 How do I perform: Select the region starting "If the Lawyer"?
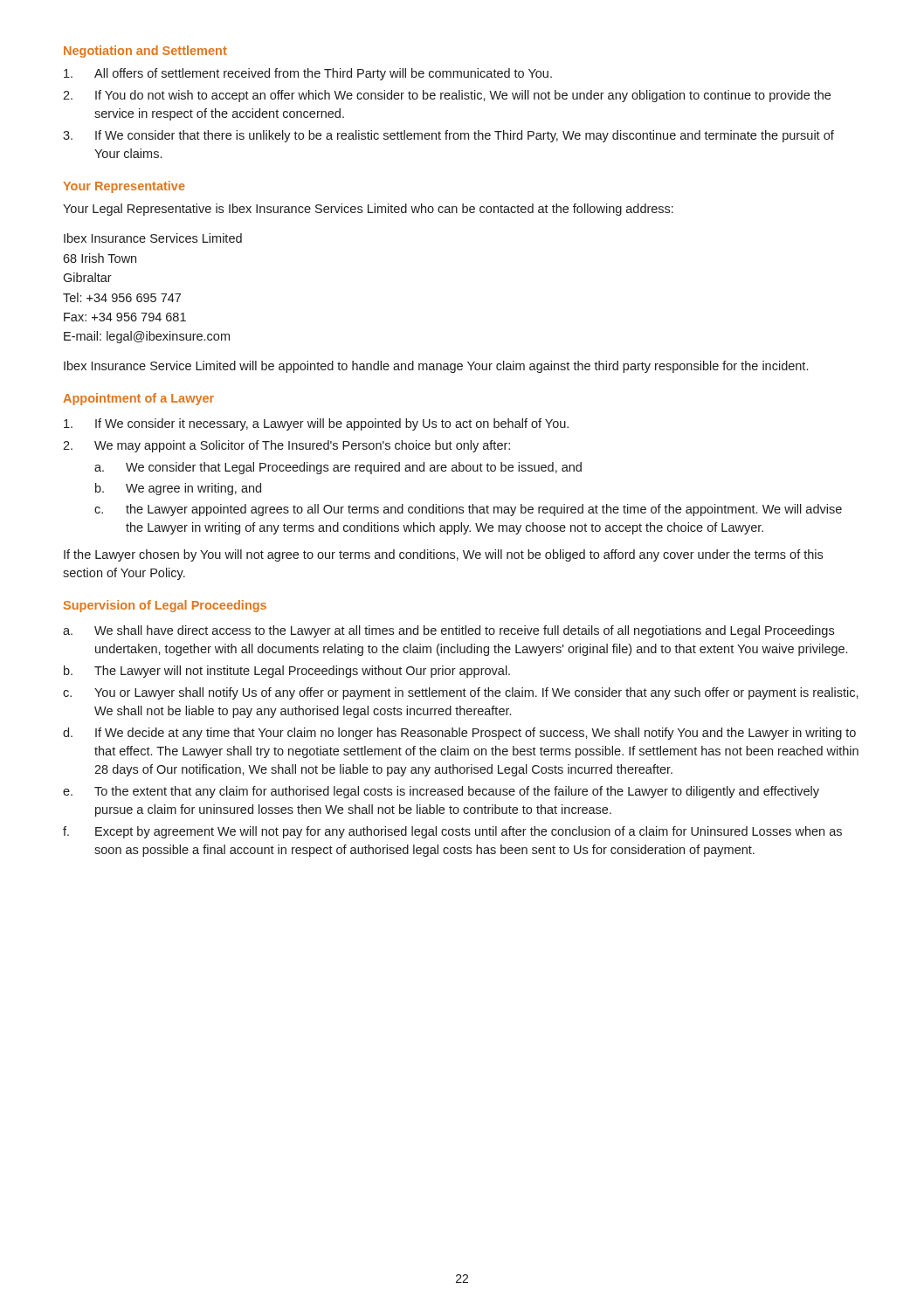click(462, 564)
